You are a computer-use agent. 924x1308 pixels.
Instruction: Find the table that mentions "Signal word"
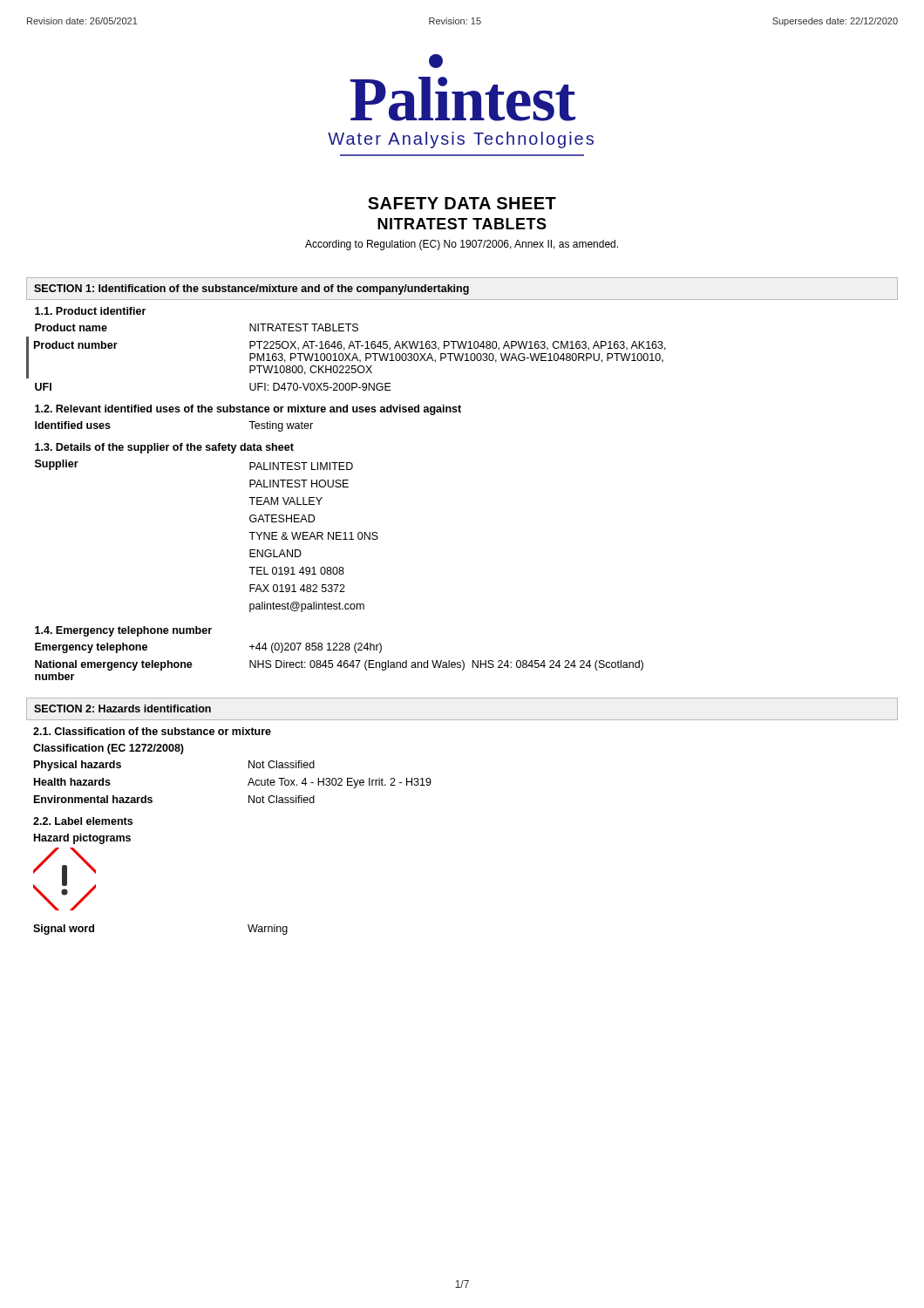coord(462,929)
